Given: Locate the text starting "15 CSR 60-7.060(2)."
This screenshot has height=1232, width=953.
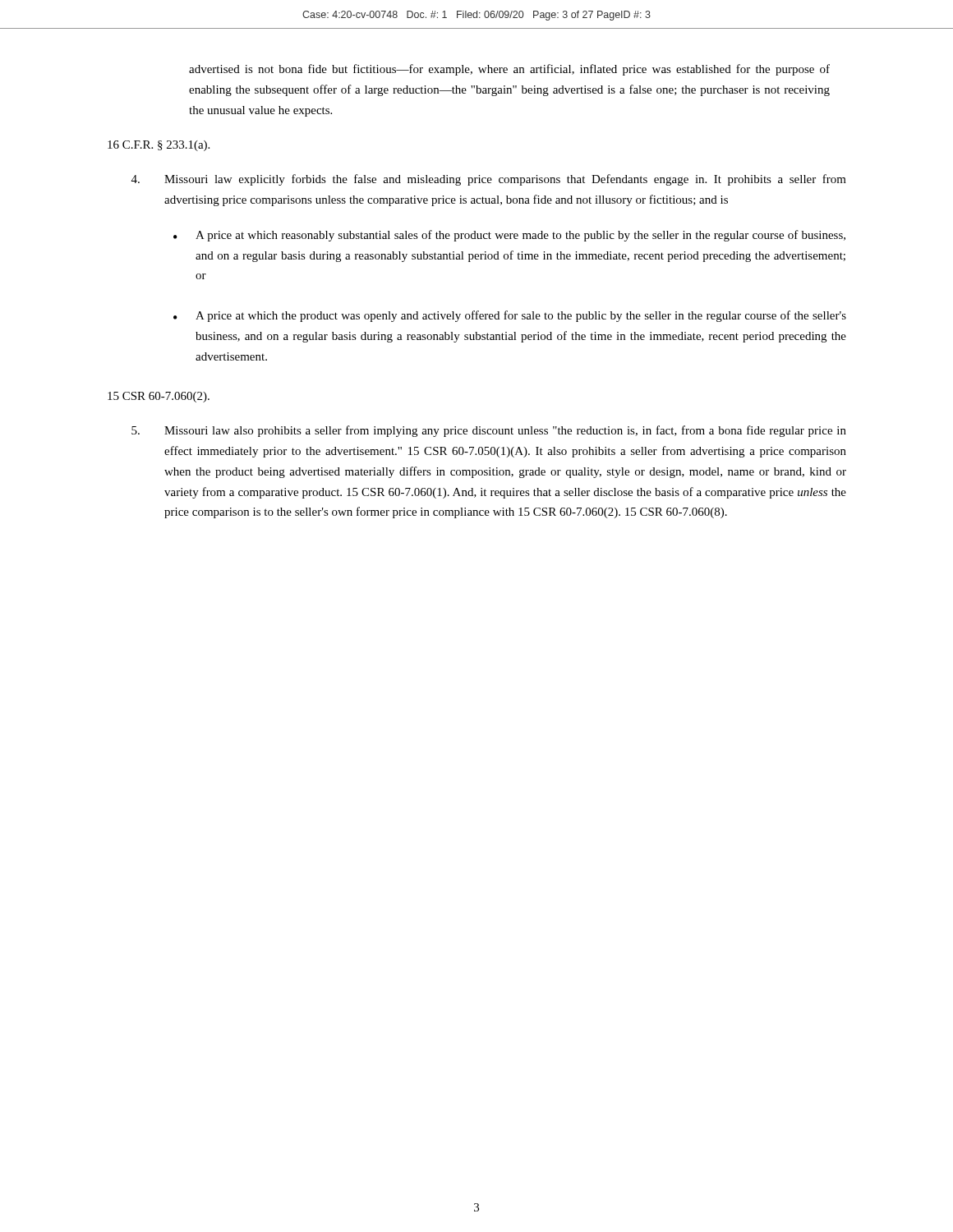Looking at the screenshot, I should [x=159, y=396].
